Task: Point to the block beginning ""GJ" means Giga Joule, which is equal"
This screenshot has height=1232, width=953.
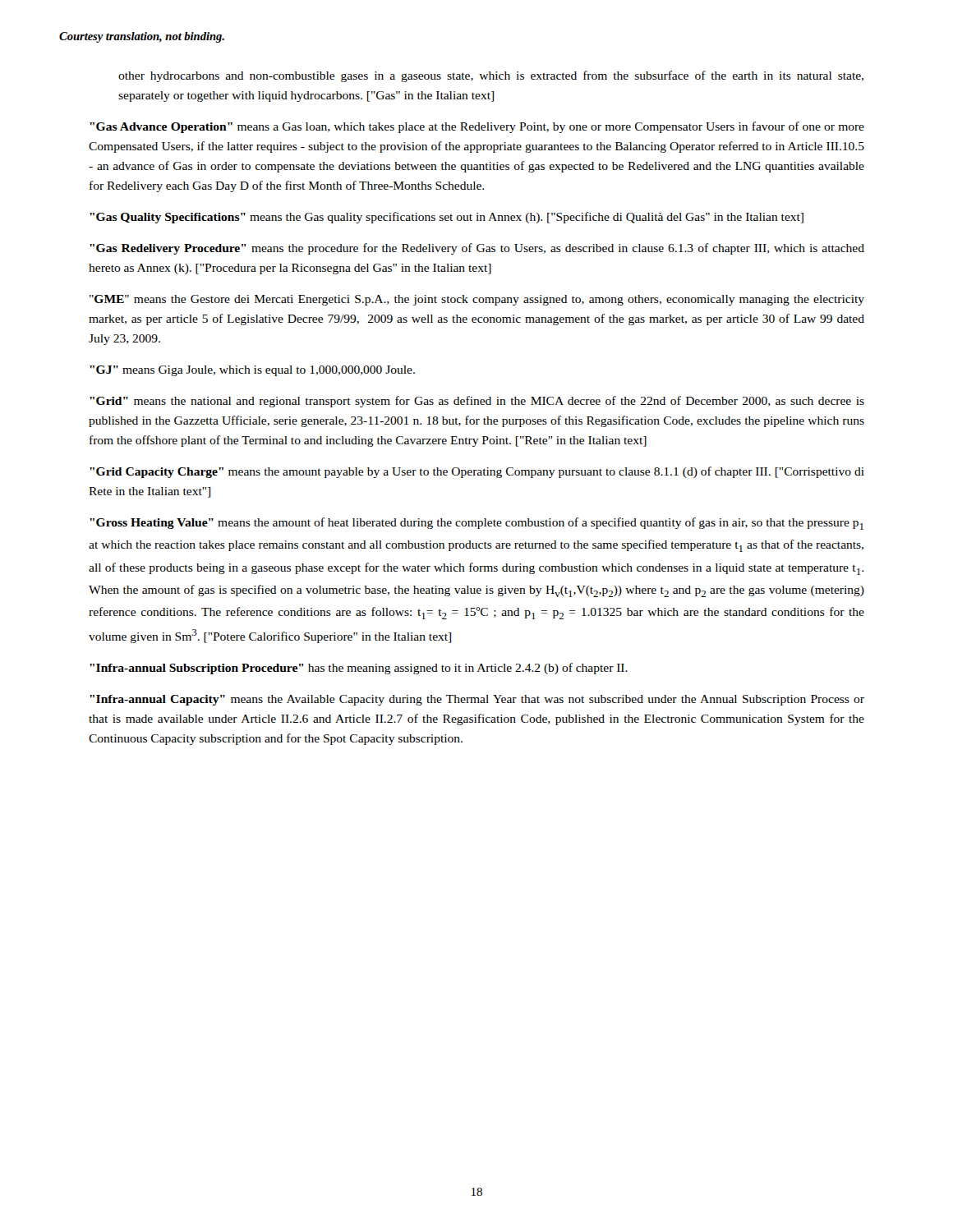Action: click(x=252, y=371)
